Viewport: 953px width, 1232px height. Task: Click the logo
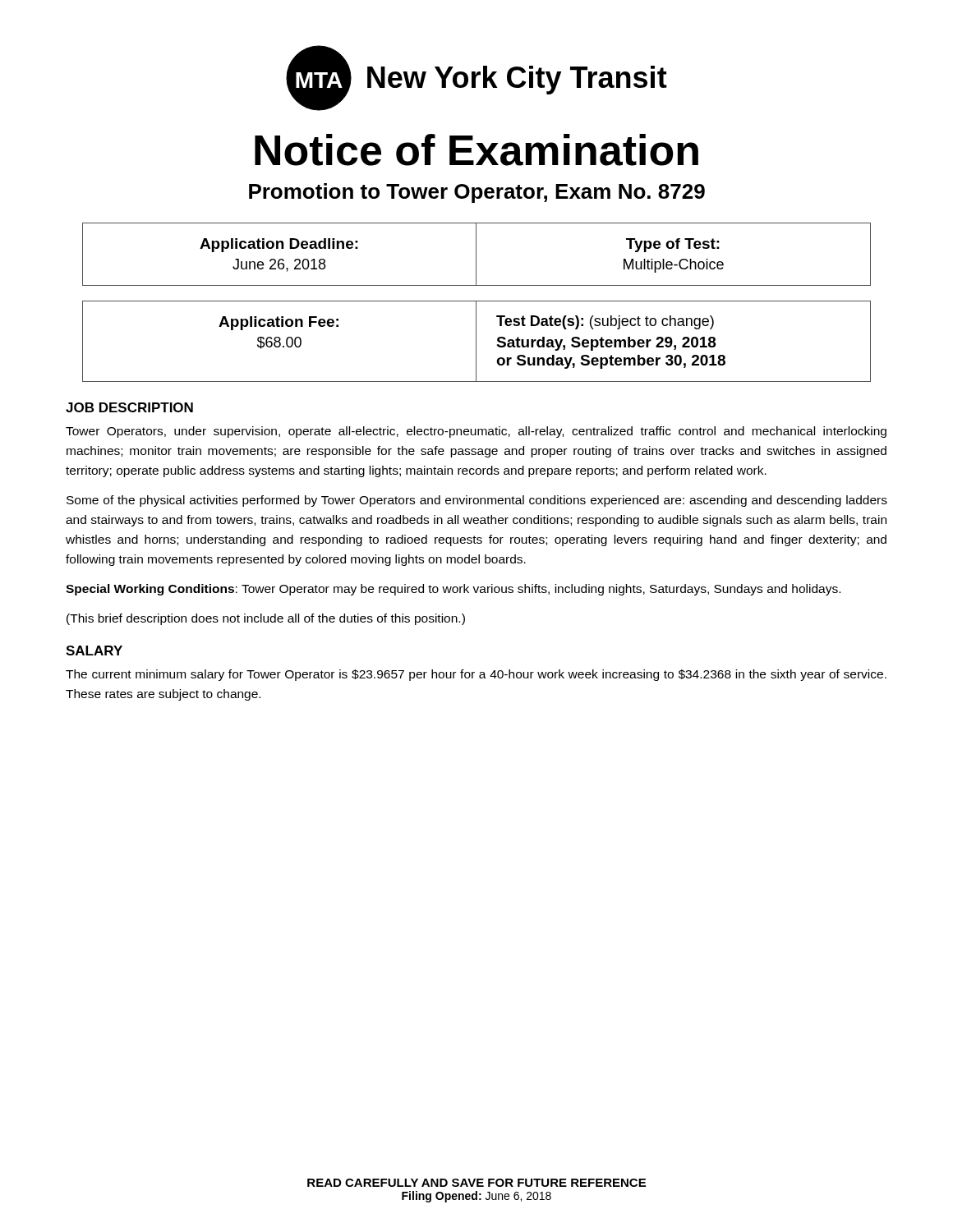(476, 60)
